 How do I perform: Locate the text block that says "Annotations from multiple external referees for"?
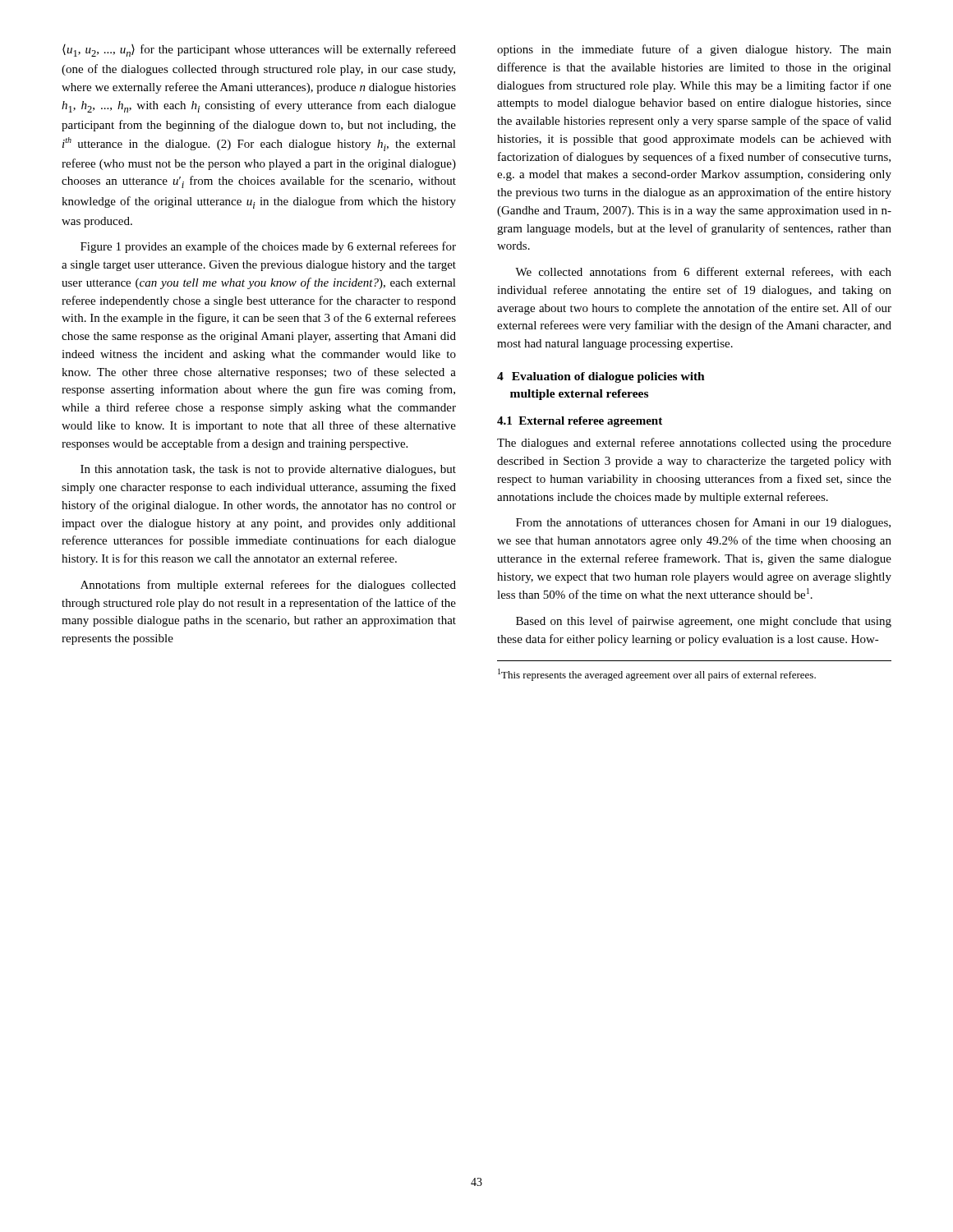[259, 612]
